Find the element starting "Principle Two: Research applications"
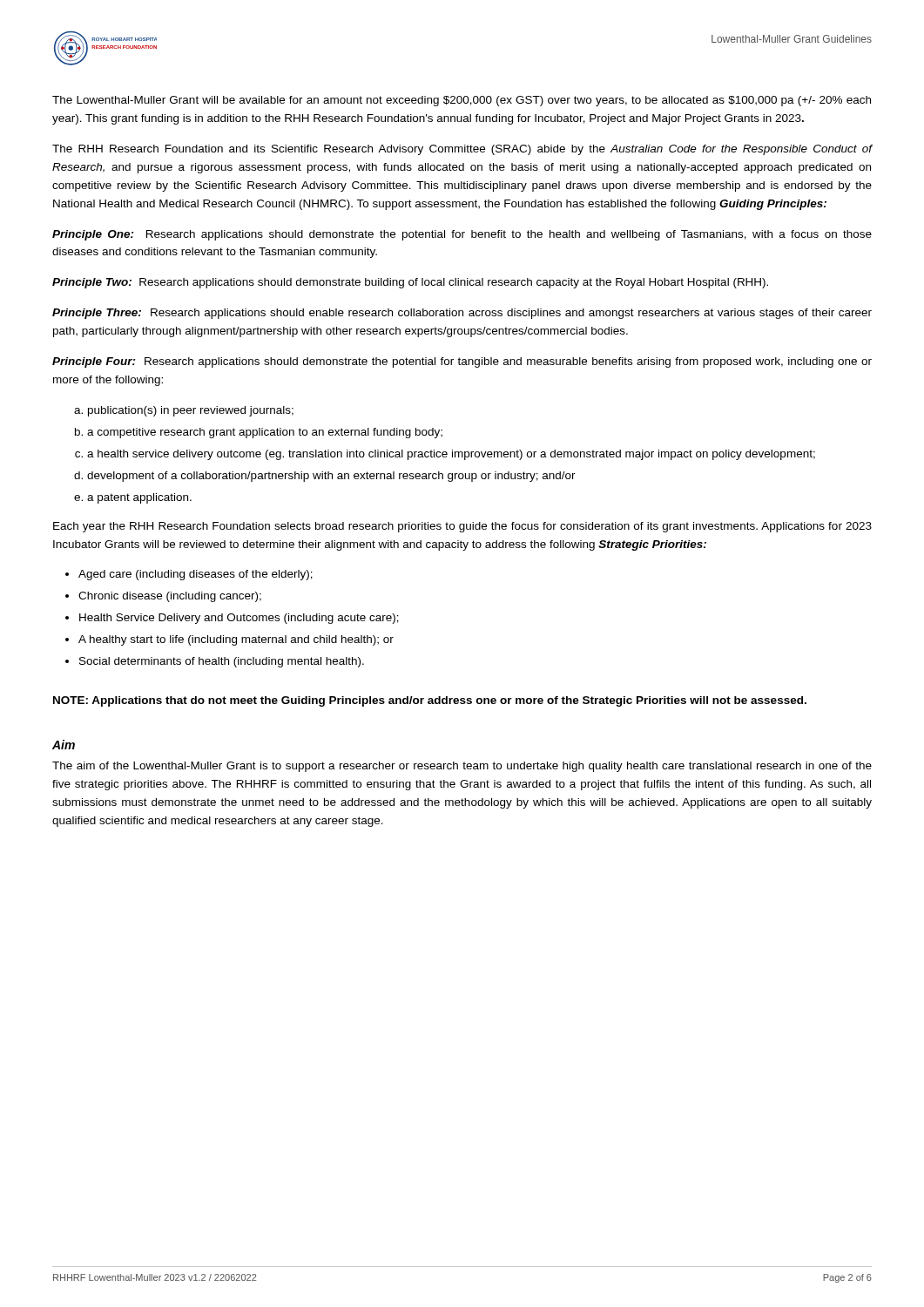This screenshot has height=1307, width=924. coord(411,282)
